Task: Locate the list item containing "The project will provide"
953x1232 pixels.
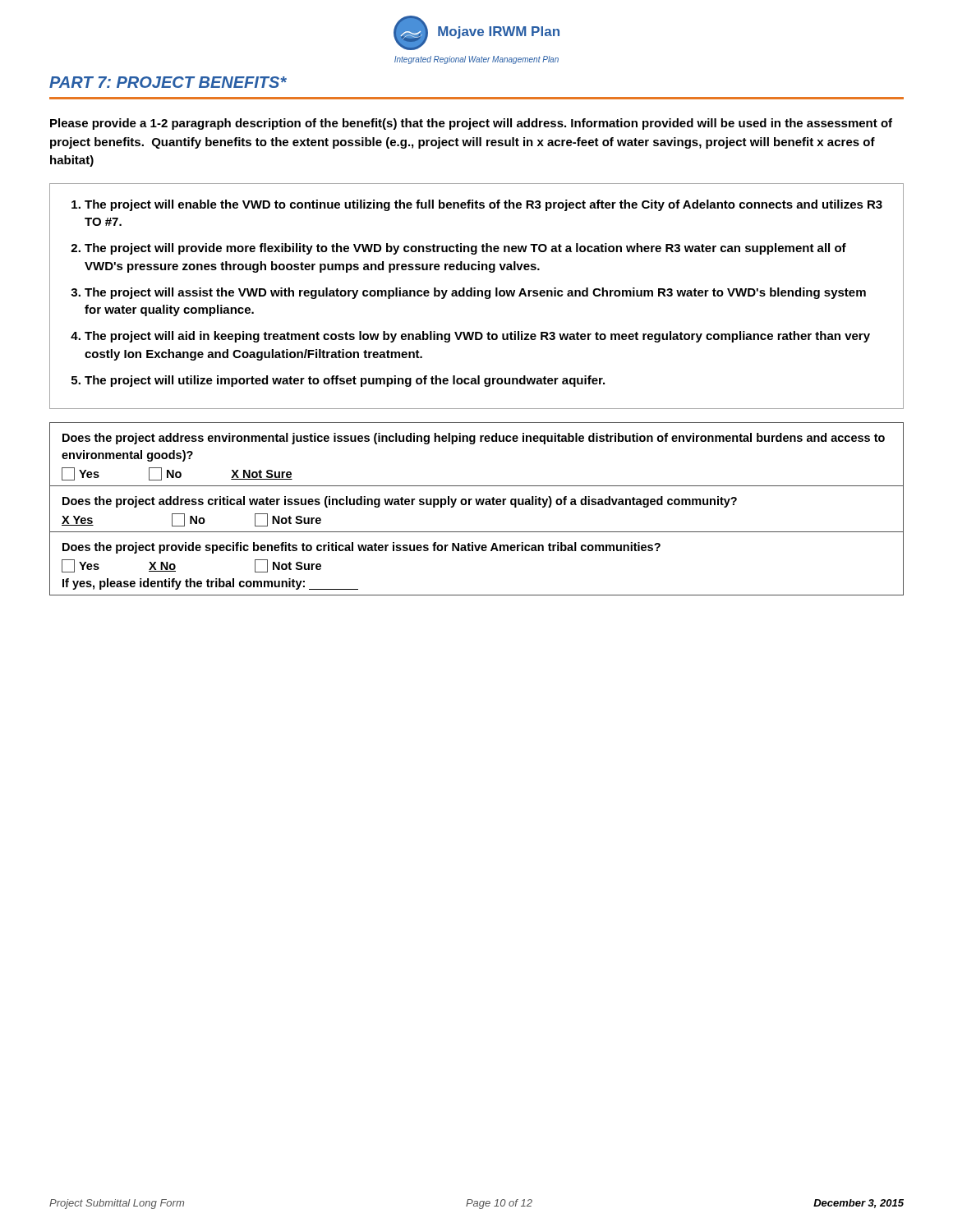Action: click(x=465, y=257)
